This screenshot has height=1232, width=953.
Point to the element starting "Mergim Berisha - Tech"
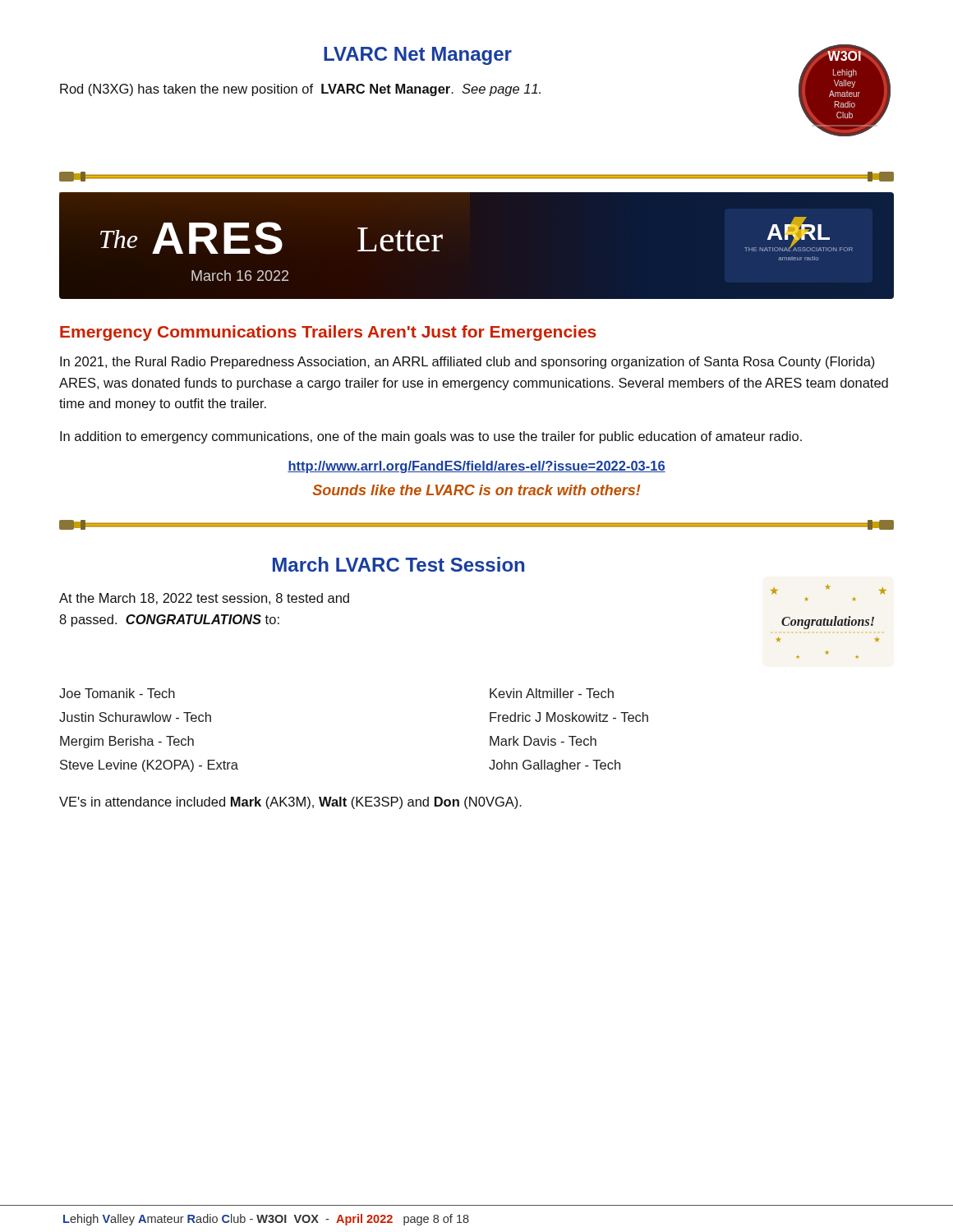pos(127,741)
